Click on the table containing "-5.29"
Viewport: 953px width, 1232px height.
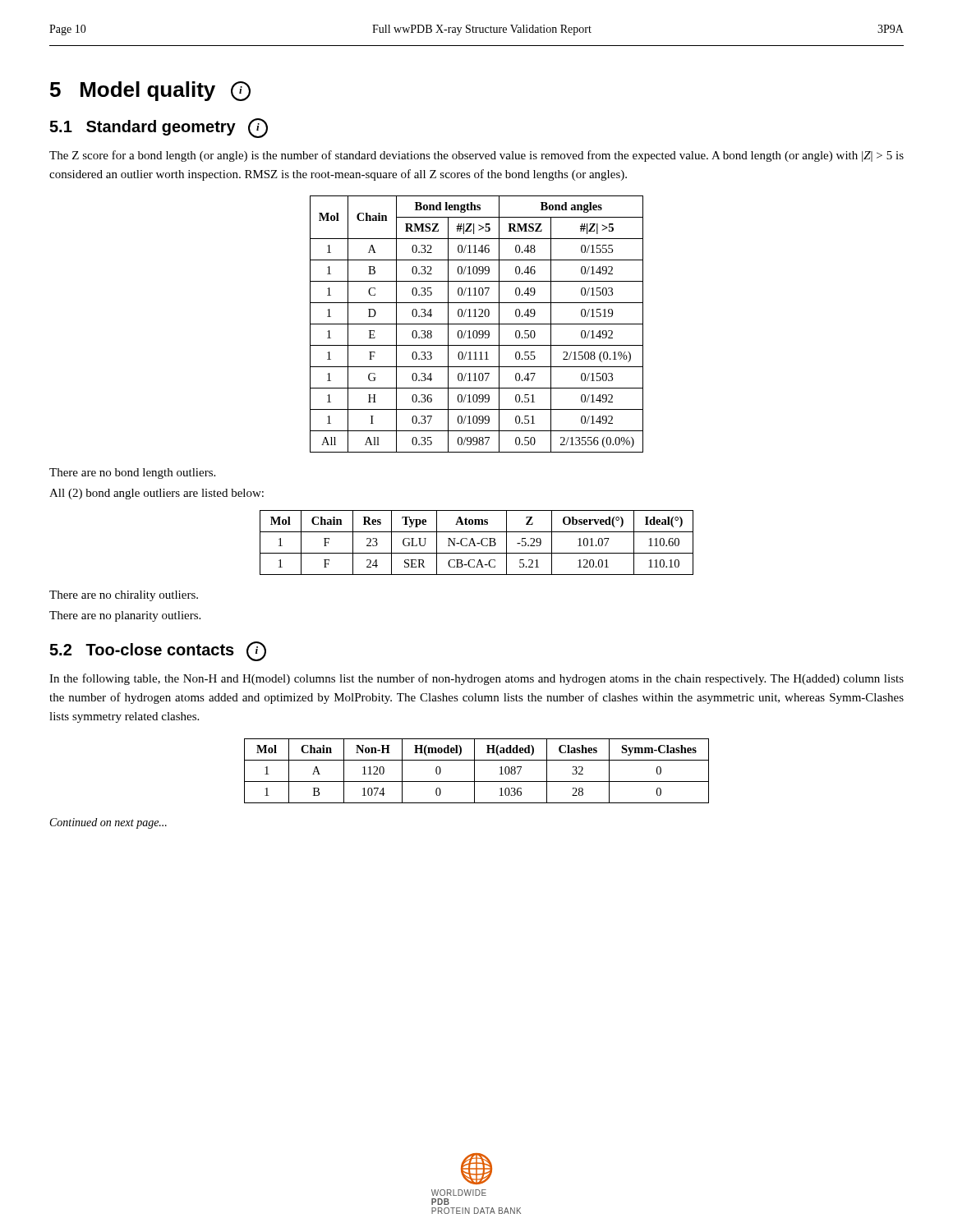[x=476, y=543]
